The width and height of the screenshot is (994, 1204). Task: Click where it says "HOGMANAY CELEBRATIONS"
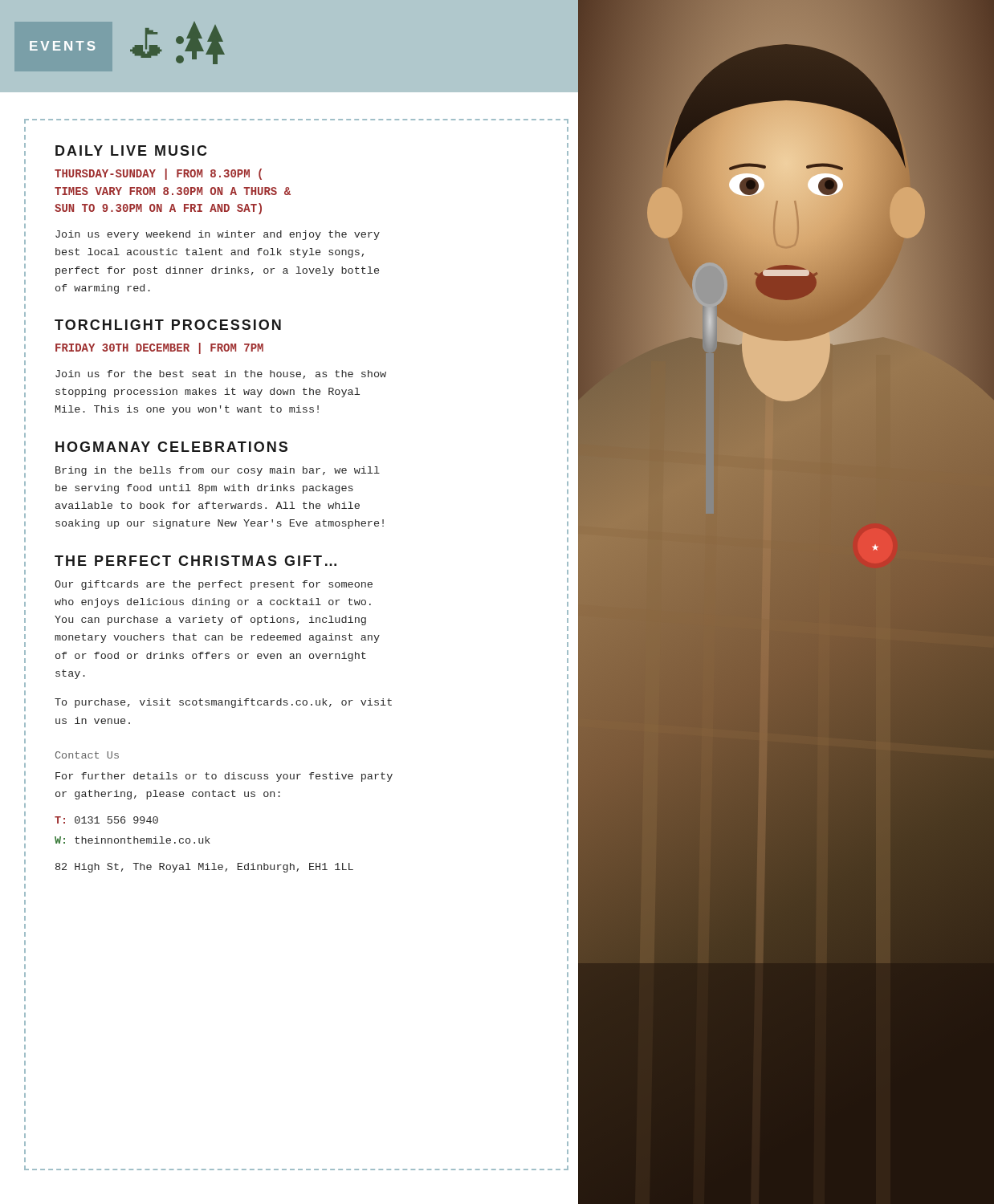pyautogui.click(x=172, y=447)
